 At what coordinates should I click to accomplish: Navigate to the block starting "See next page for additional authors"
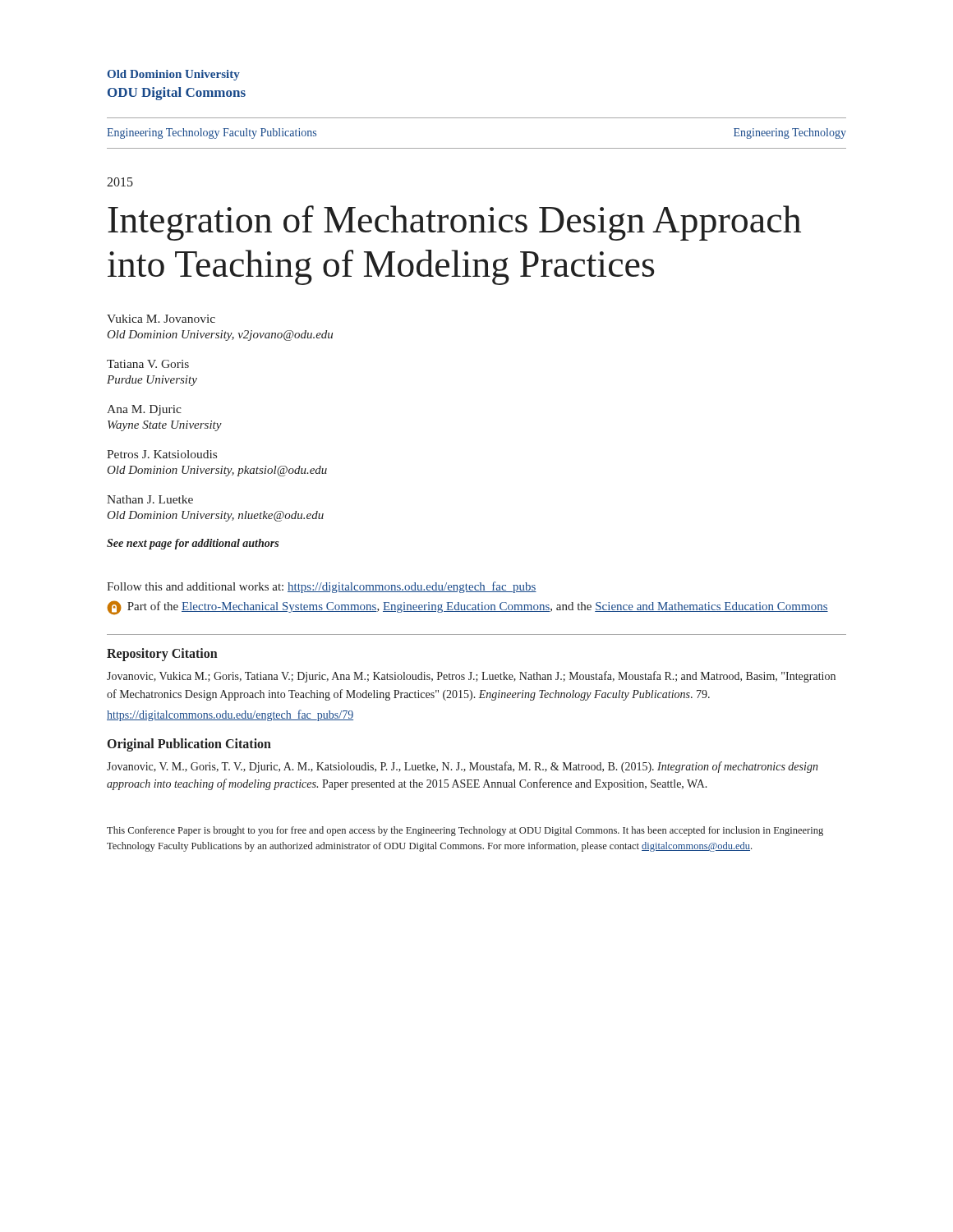coord(193,544)
